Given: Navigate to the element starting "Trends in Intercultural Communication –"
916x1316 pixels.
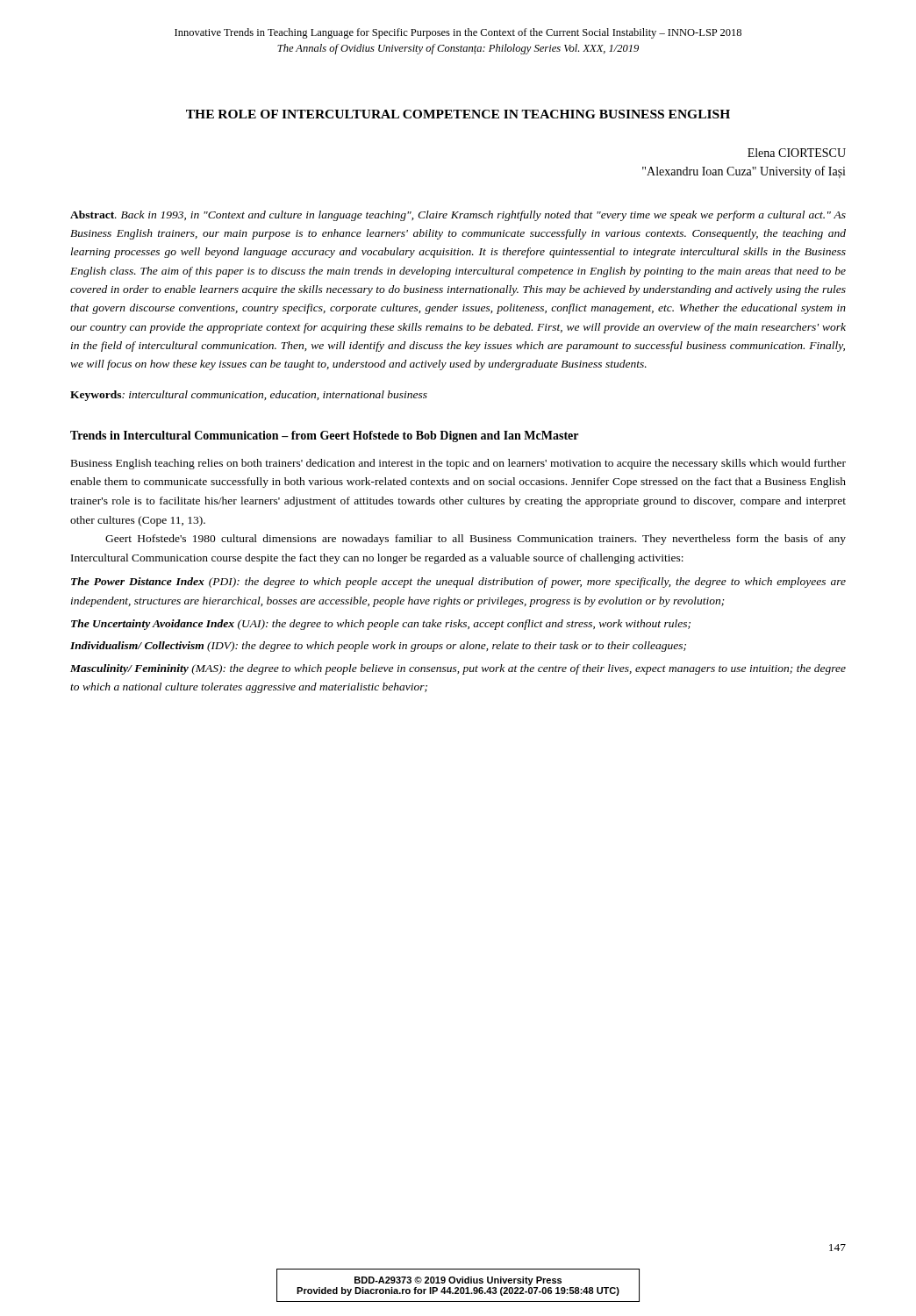Looking at the screenshot, I should pyautogui.click(x=324, y=435).
